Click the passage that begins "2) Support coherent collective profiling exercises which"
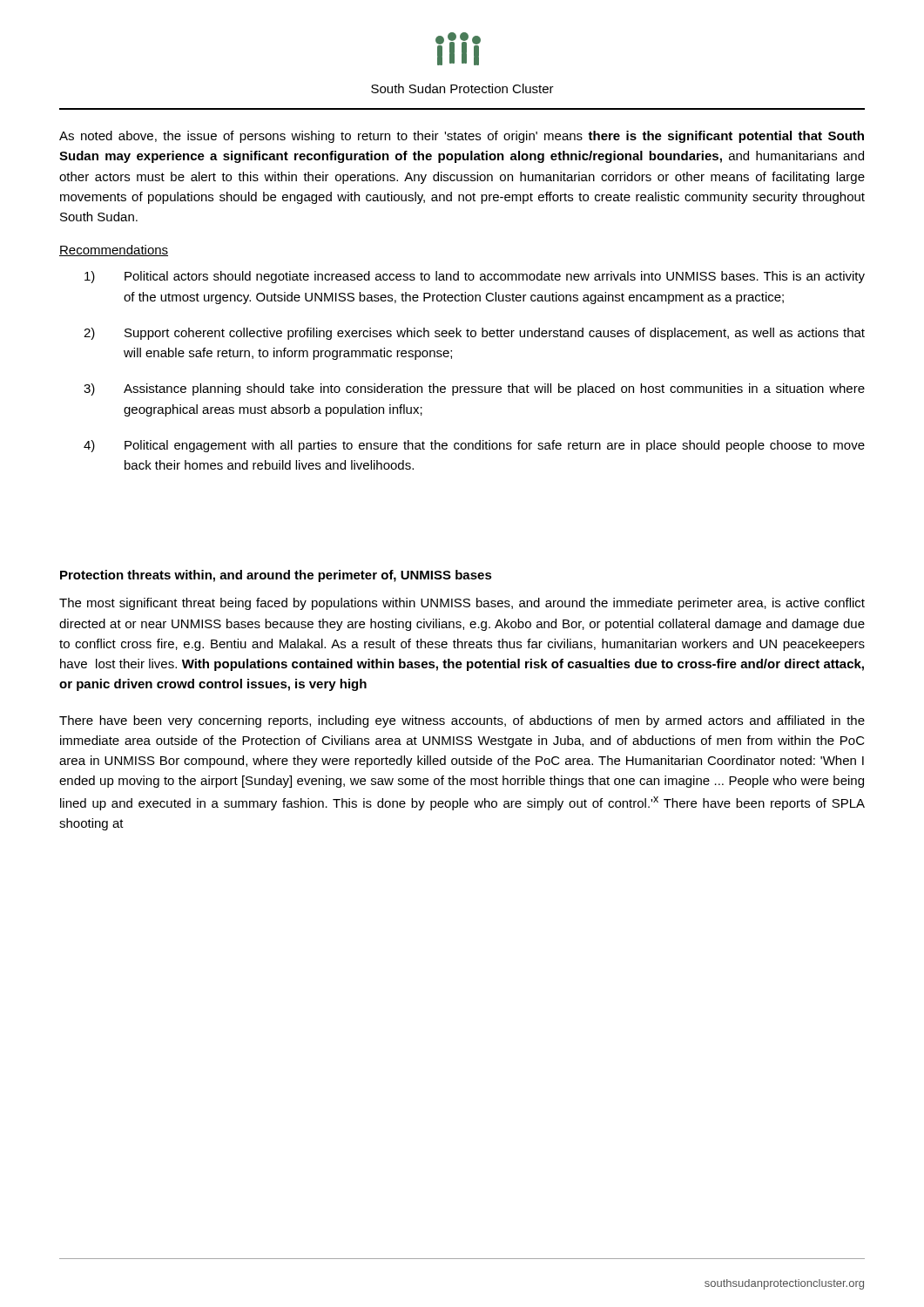Image resolution: width=924 pixels, height=1307 pixels. tap(462, 342)
